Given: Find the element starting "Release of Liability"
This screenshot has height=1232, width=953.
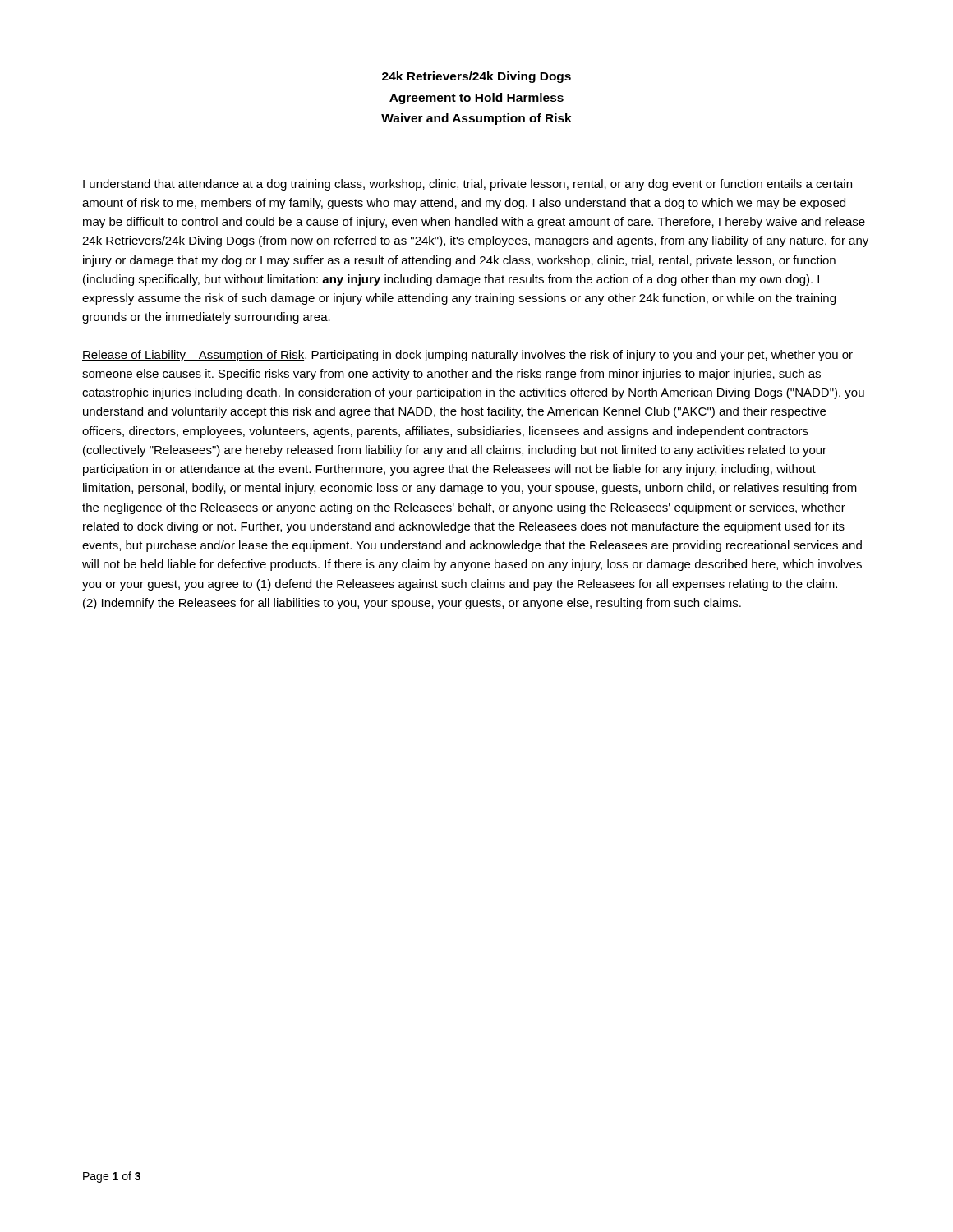Looking at the screenshot, I should coord(473,478).
